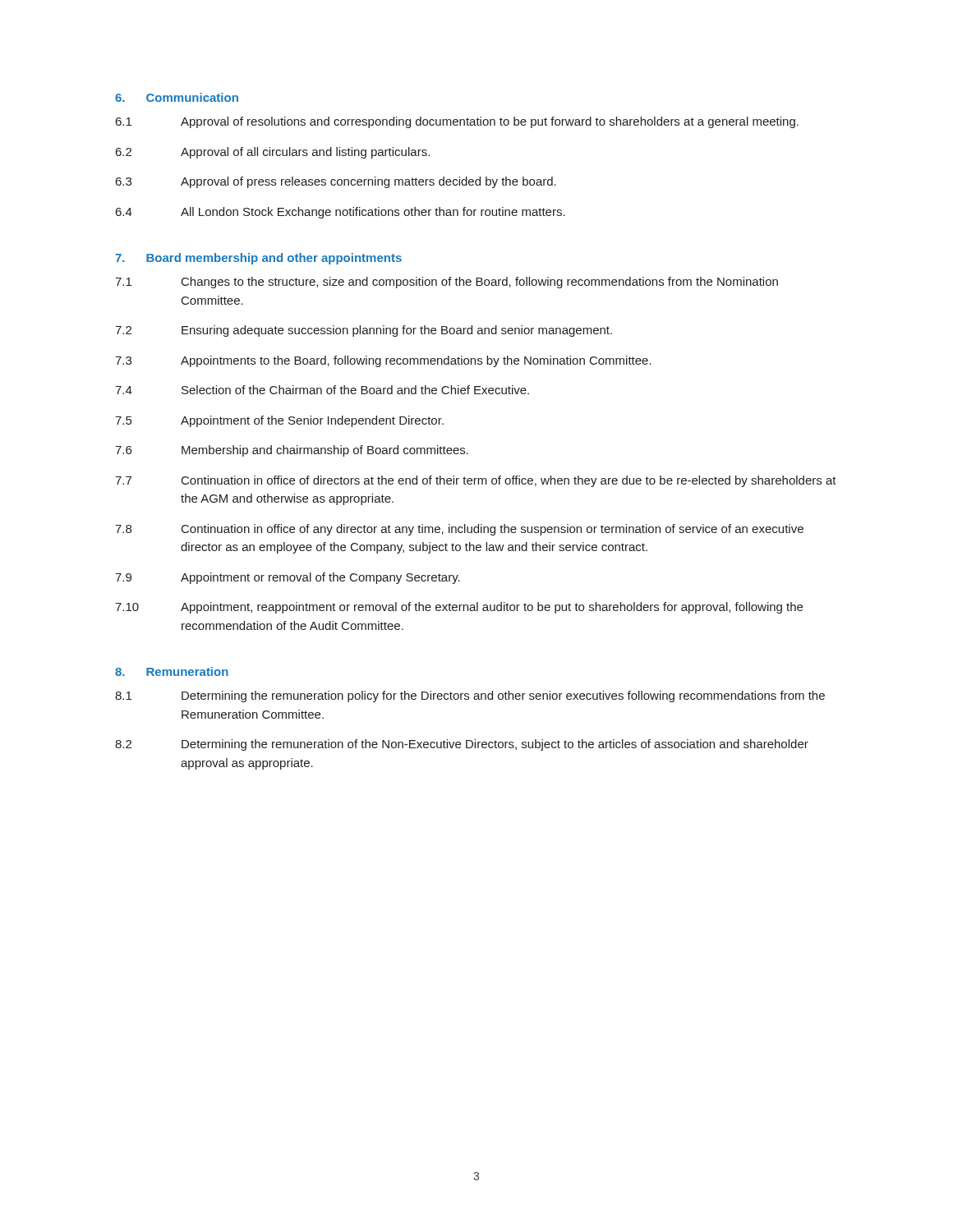Where is the passage that starts "8.2 Determining the remuneration of the Non-Executive"?
The height and width of the screenshot is (1232, 953).
tap(476, 754)
